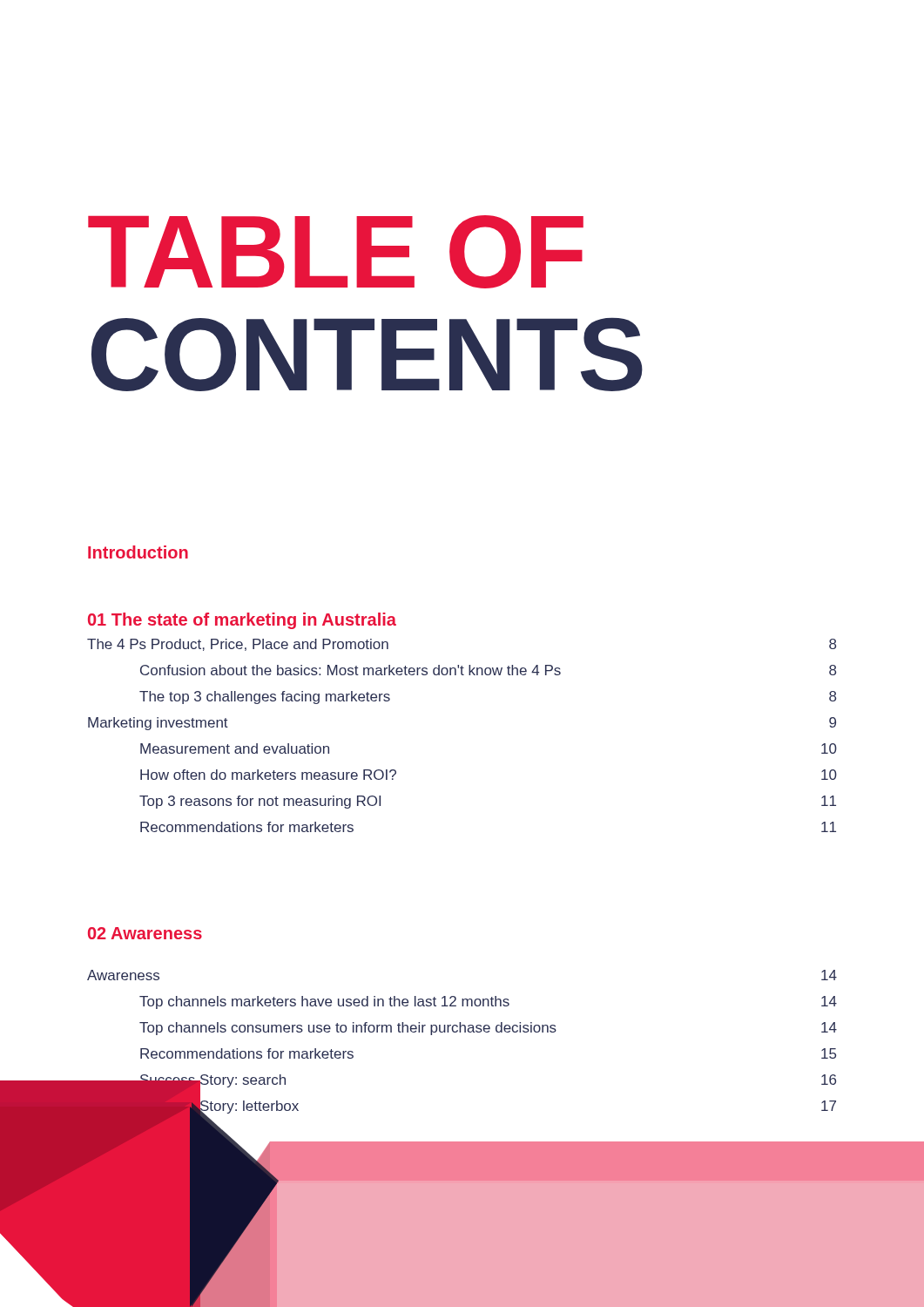Locate the list item that reads "Measurement and evaluation 10"
The width and height of the screenshot is (924, 1307).
click(x=238, y=749)
